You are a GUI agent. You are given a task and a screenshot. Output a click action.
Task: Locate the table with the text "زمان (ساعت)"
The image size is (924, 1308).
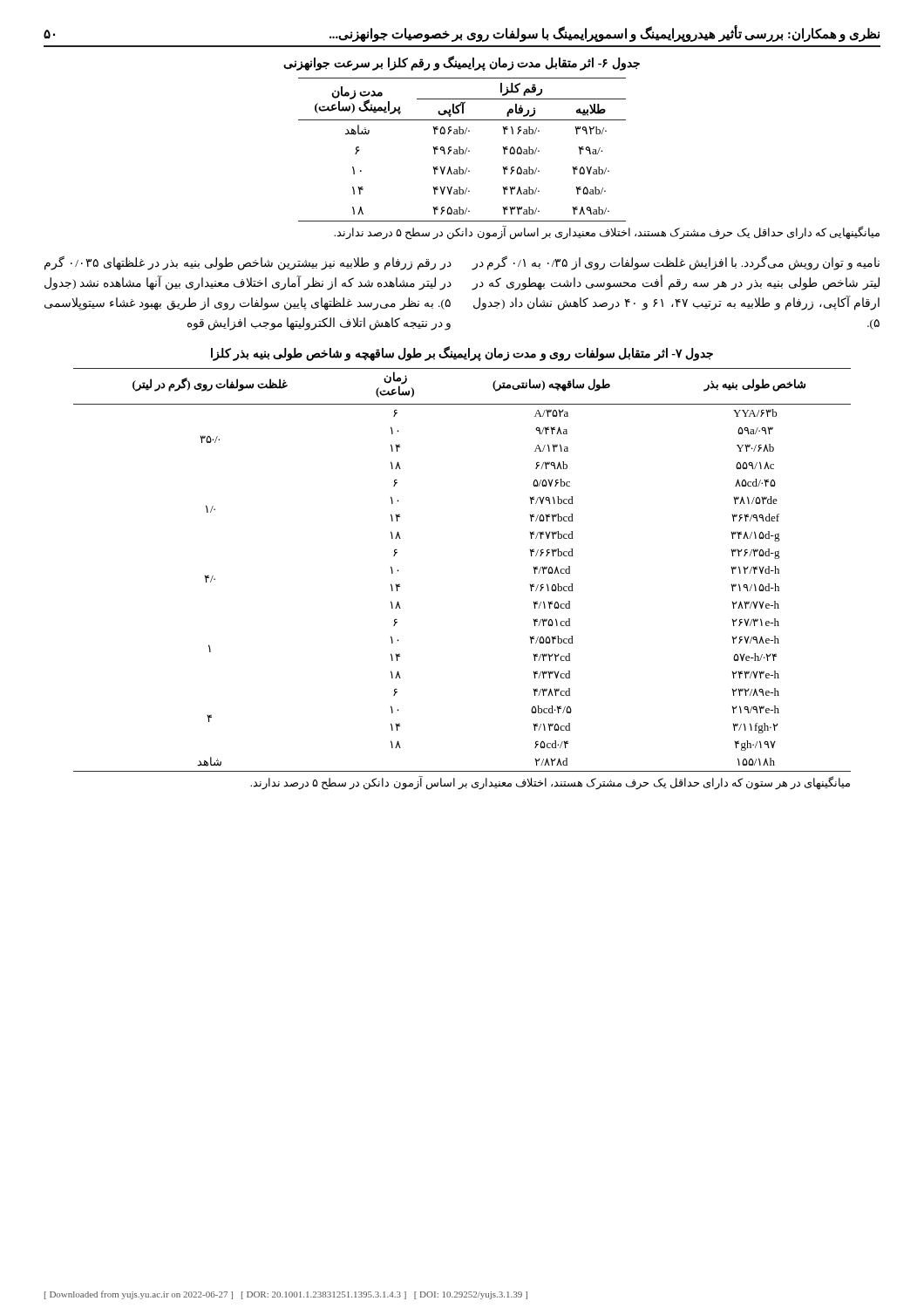462,570
